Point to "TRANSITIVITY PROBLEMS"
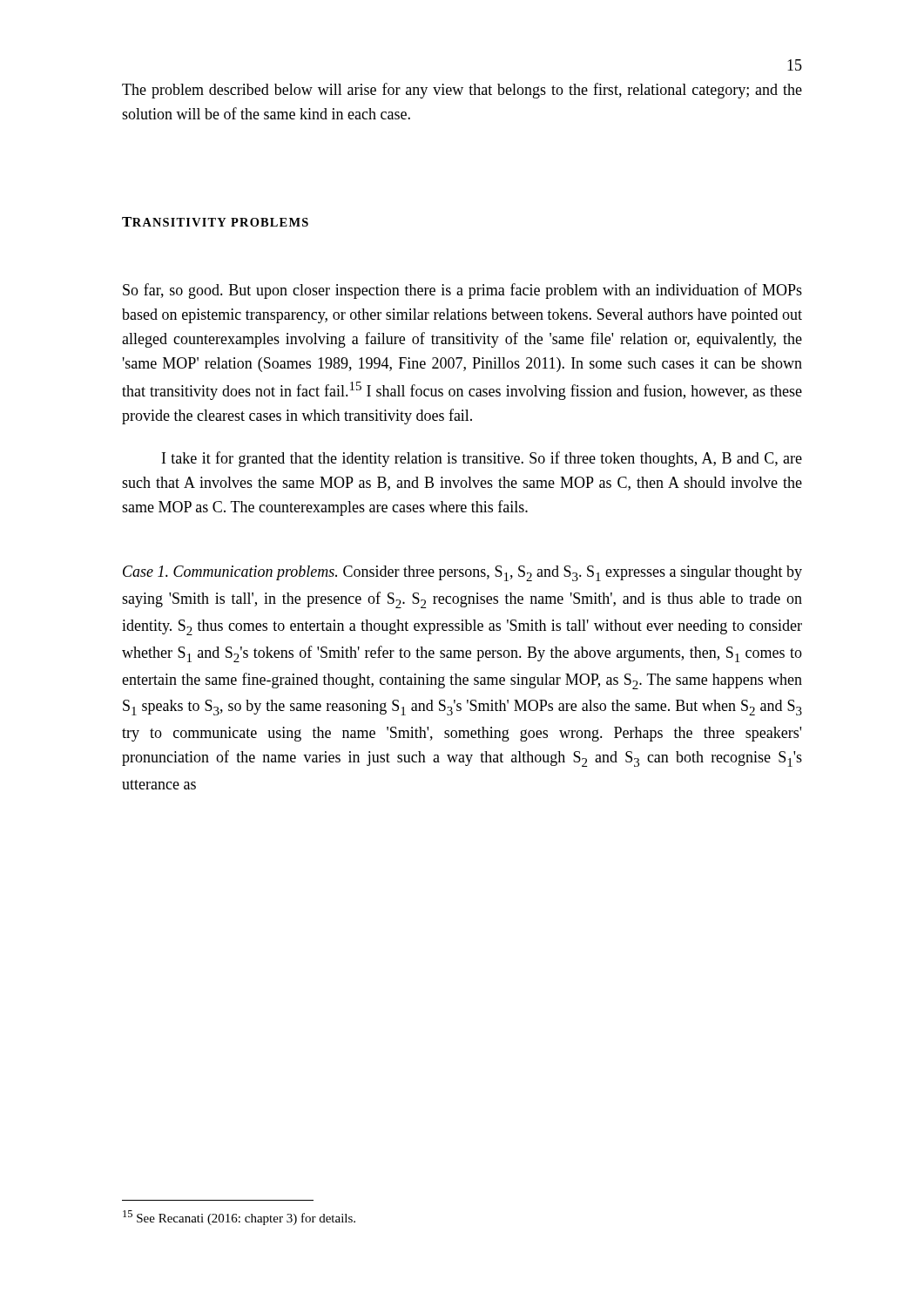The height and width of the screenshot is (1307, 924). coord(216,222)
